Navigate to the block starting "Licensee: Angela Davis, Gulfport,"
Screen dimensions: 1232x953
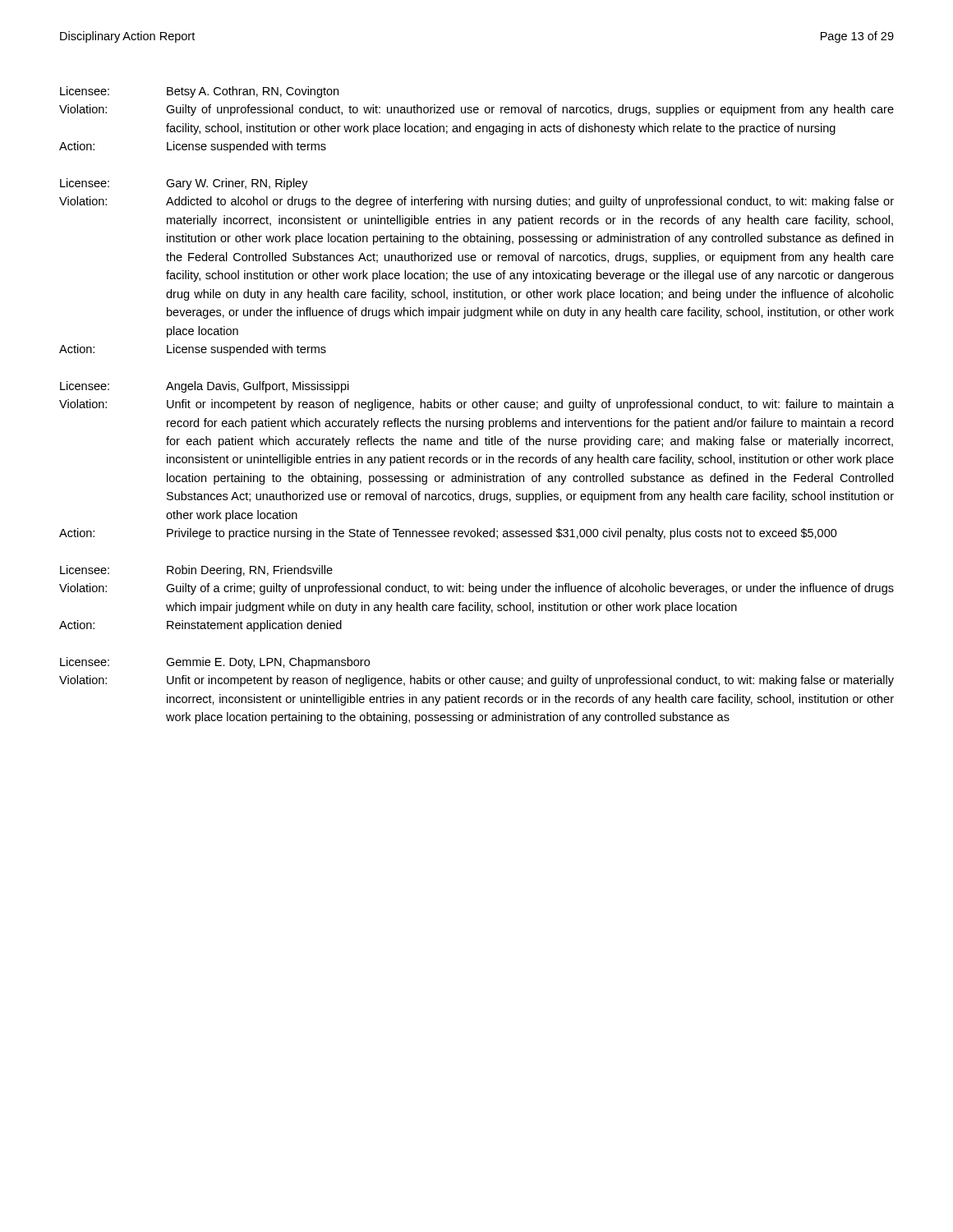[476, 460]
